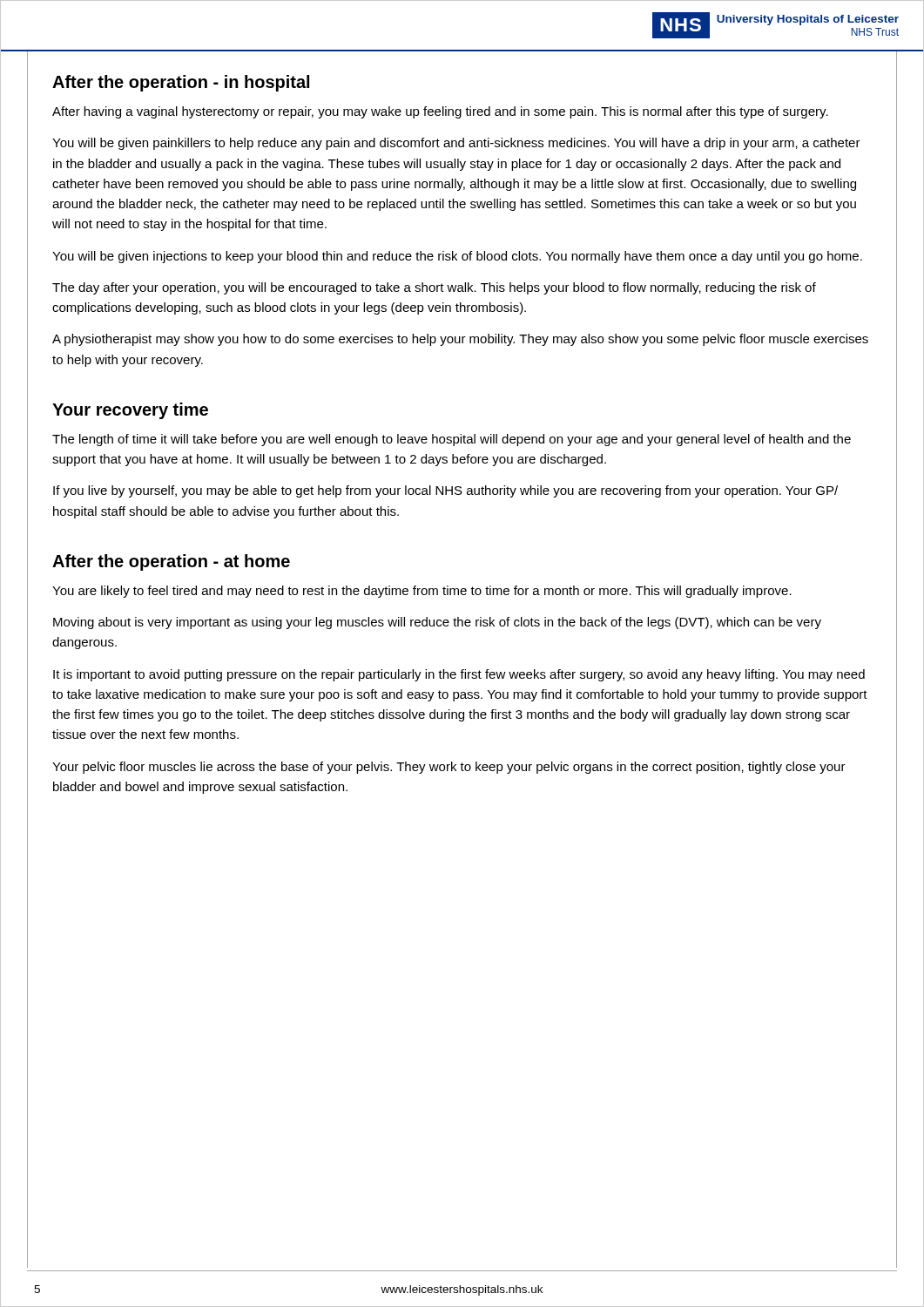Point to the block beginning "The length of time it will take before"
924x1307 pixels.
[x=452, y=449]
